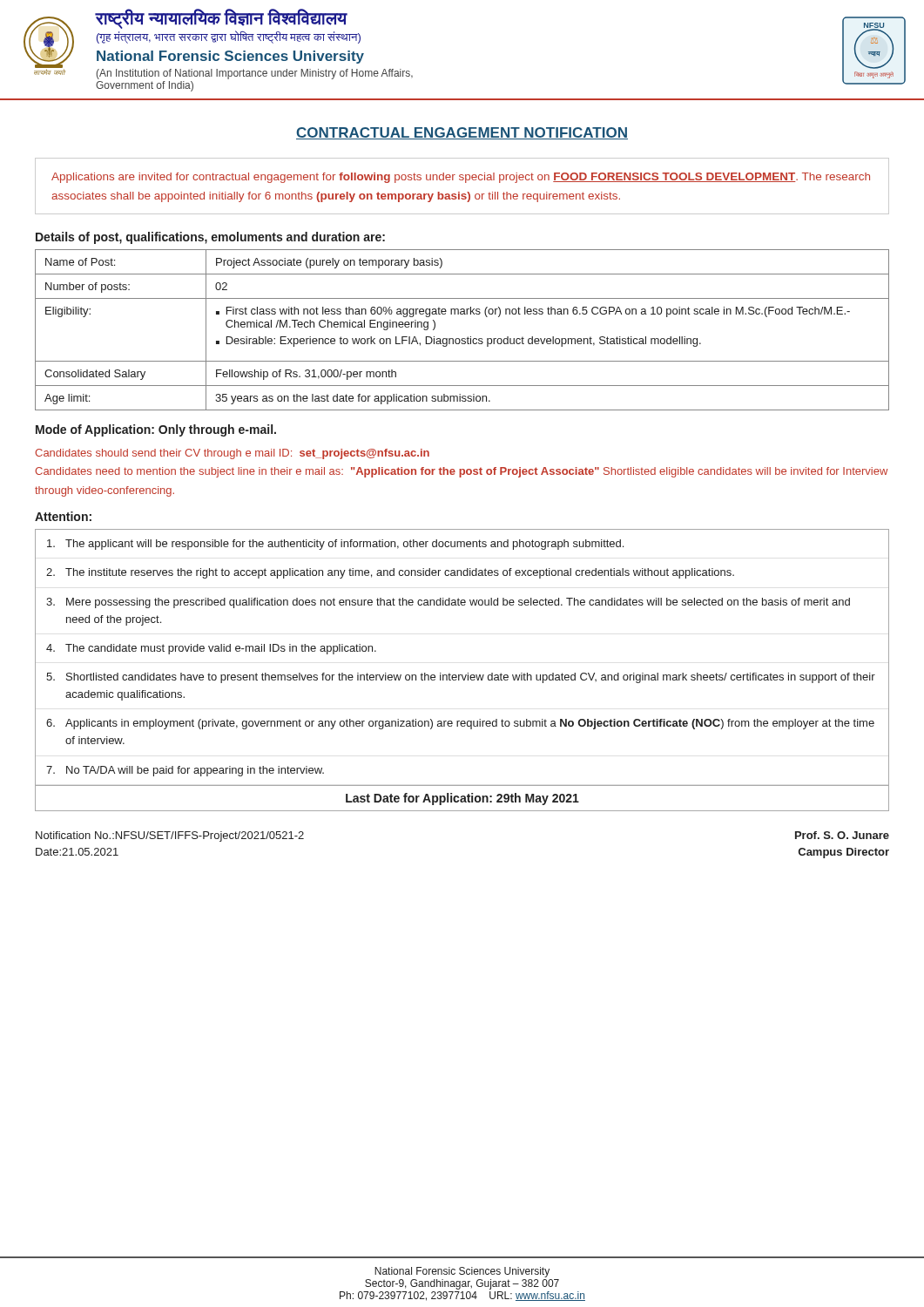The height and width of the screenshot is (1307, 924).
Task: Select the text block that reads "Notification No.:NFSU/SET/IFFS-Project/2021/0521-2 Date:21.05.2021 Prof. S. O. Junare"
Action: [x=167, y=836]
